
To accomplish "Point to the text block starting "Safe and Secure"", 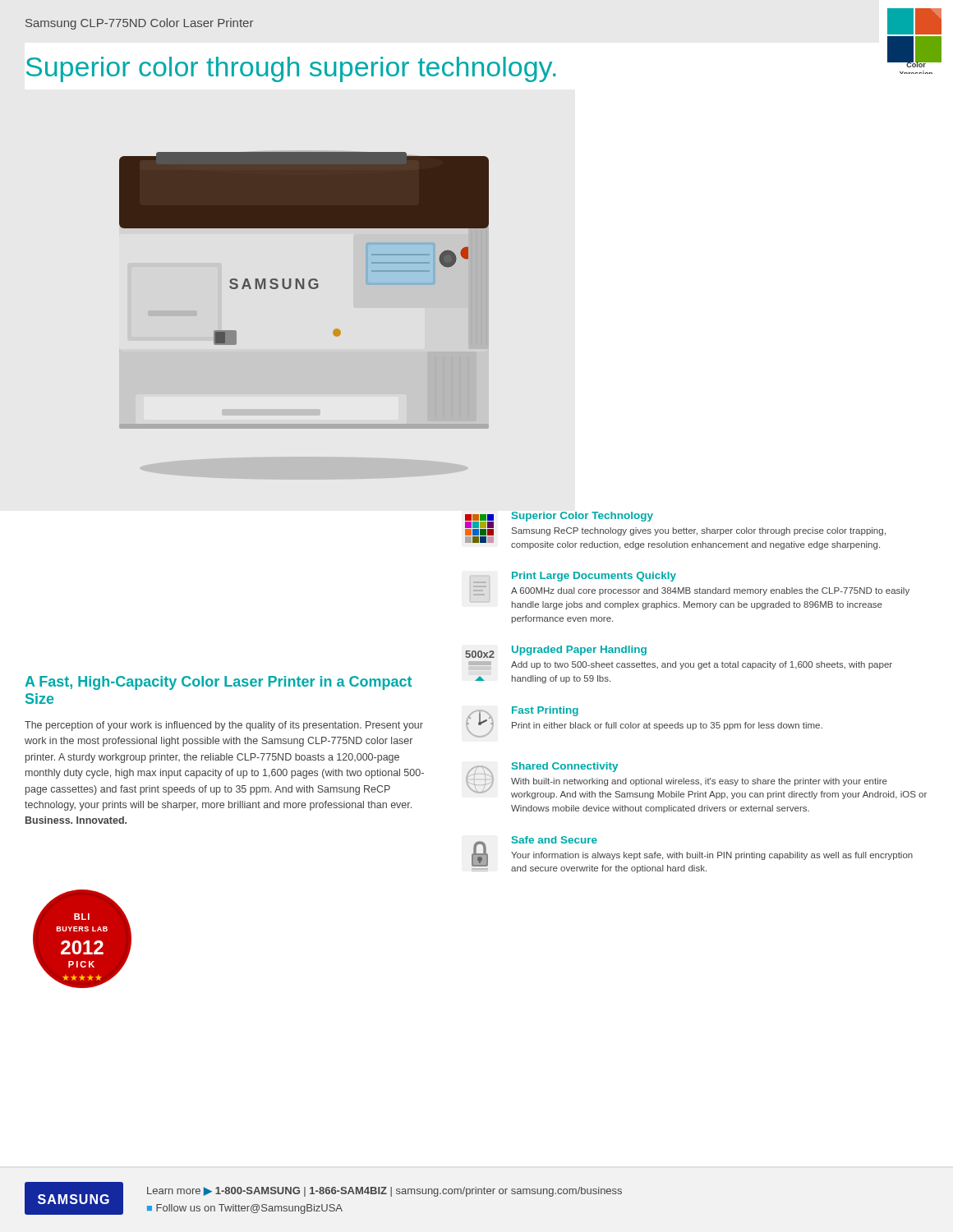I will click(694, 855).
